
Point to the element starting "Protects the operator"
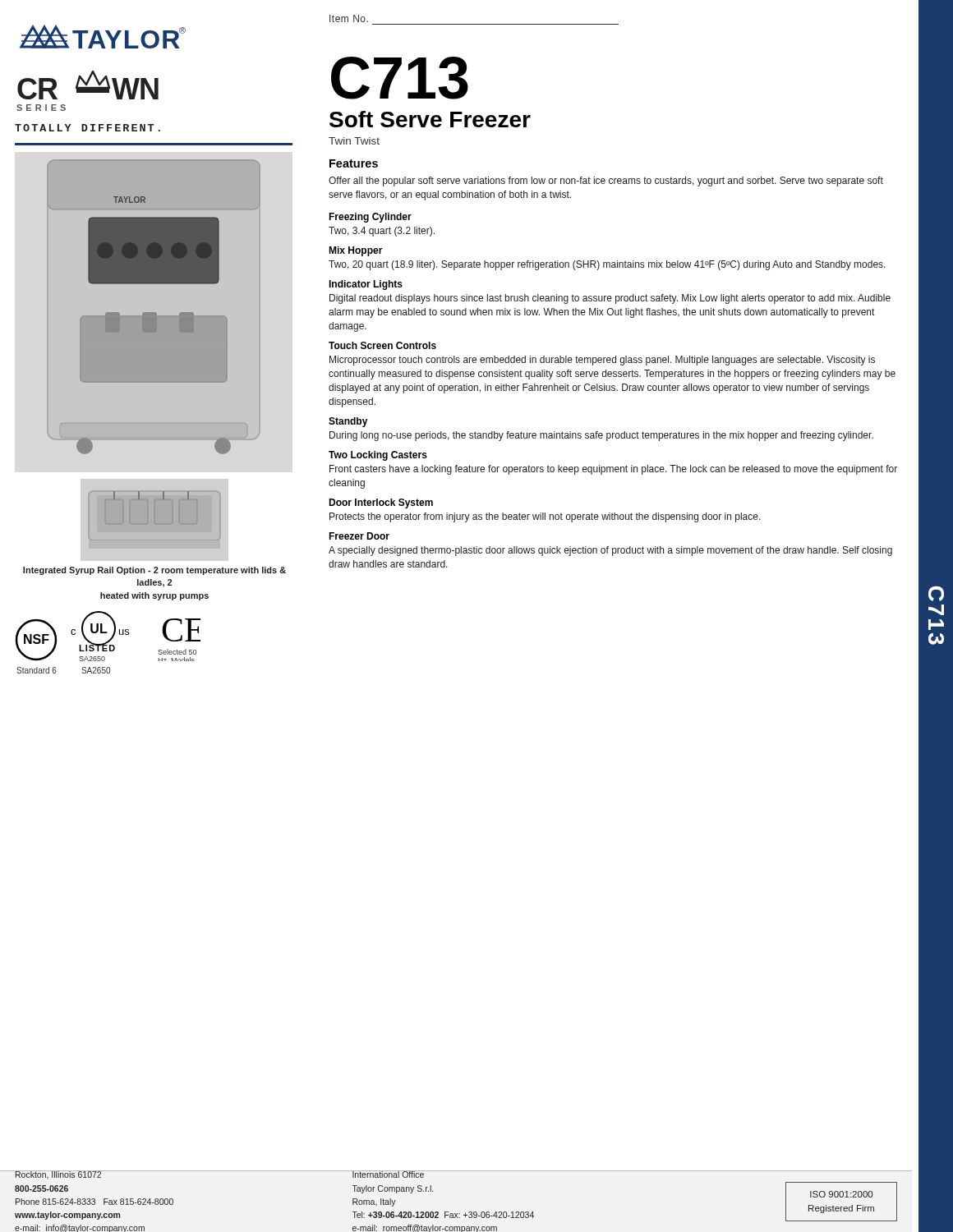(x=545, y=517)
